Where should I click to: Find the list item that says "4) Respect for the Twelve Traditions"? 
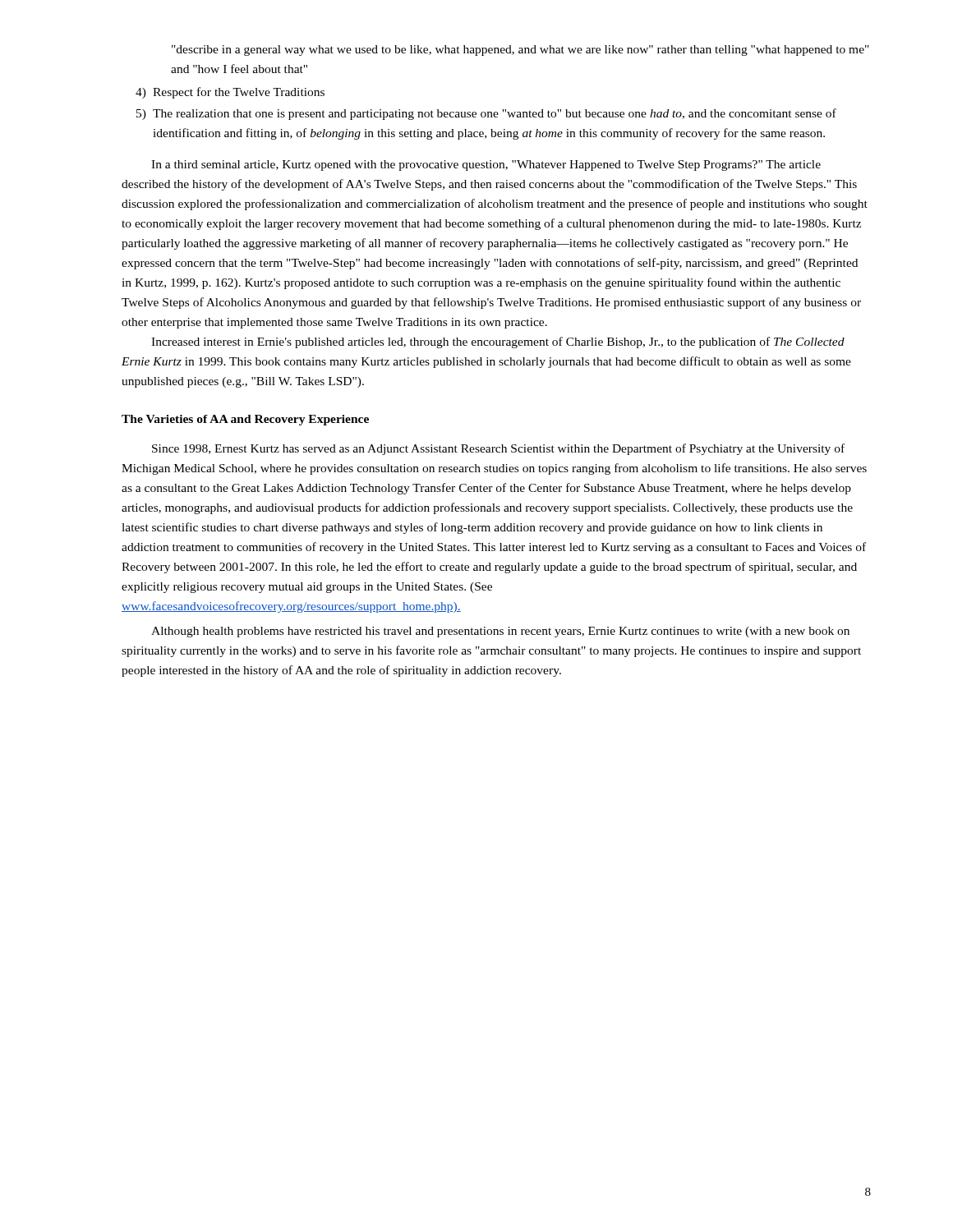[x=230, y=93]
